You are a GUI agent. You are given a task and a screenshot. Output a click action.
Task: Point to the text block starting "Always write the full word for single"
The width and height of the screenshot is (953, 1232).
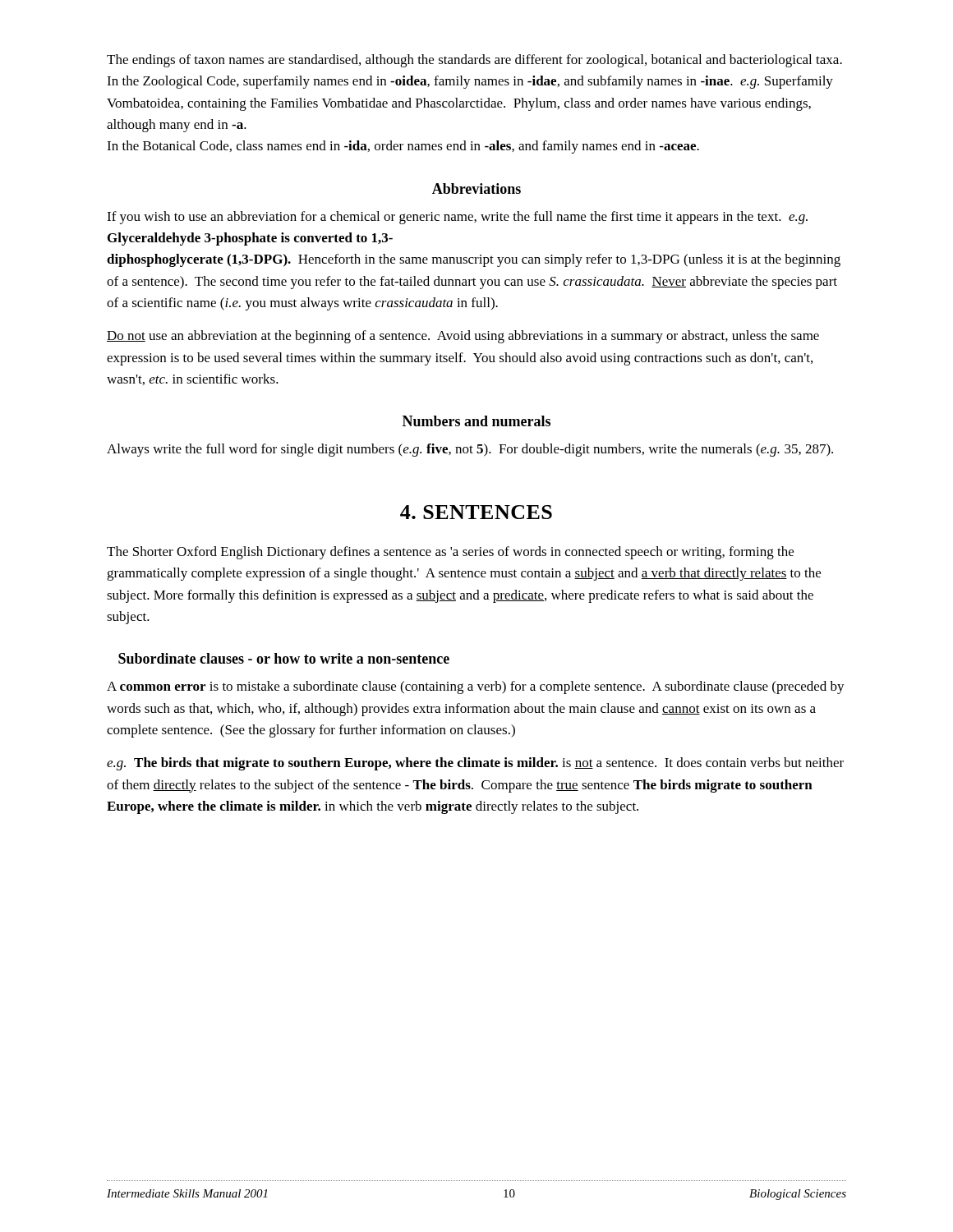pyautogui.click(x=470, y=449)
